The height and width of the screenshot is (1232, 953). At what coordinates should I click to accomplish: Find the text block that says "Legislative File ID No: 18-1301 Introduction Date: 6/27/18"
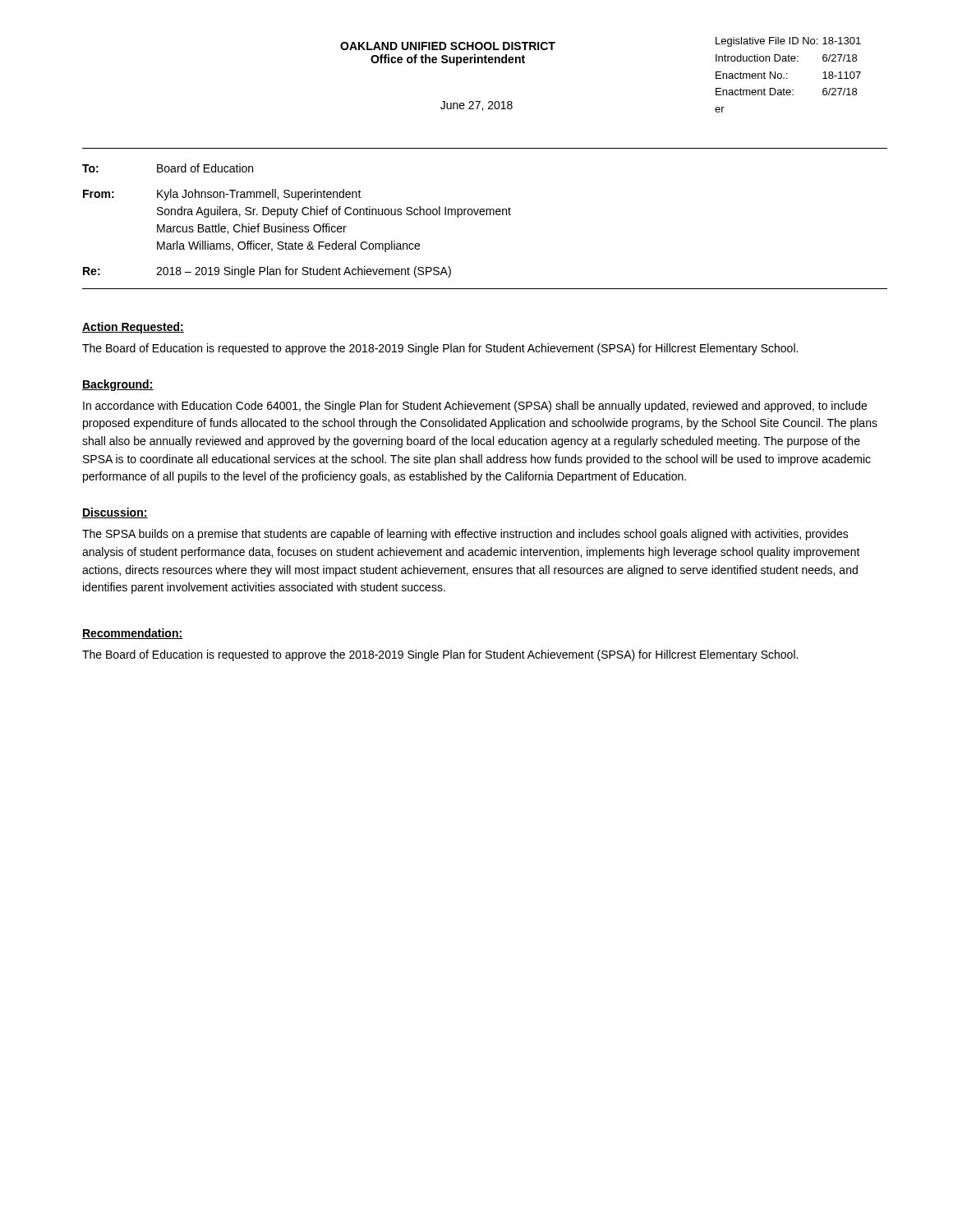tap(790, 76)
